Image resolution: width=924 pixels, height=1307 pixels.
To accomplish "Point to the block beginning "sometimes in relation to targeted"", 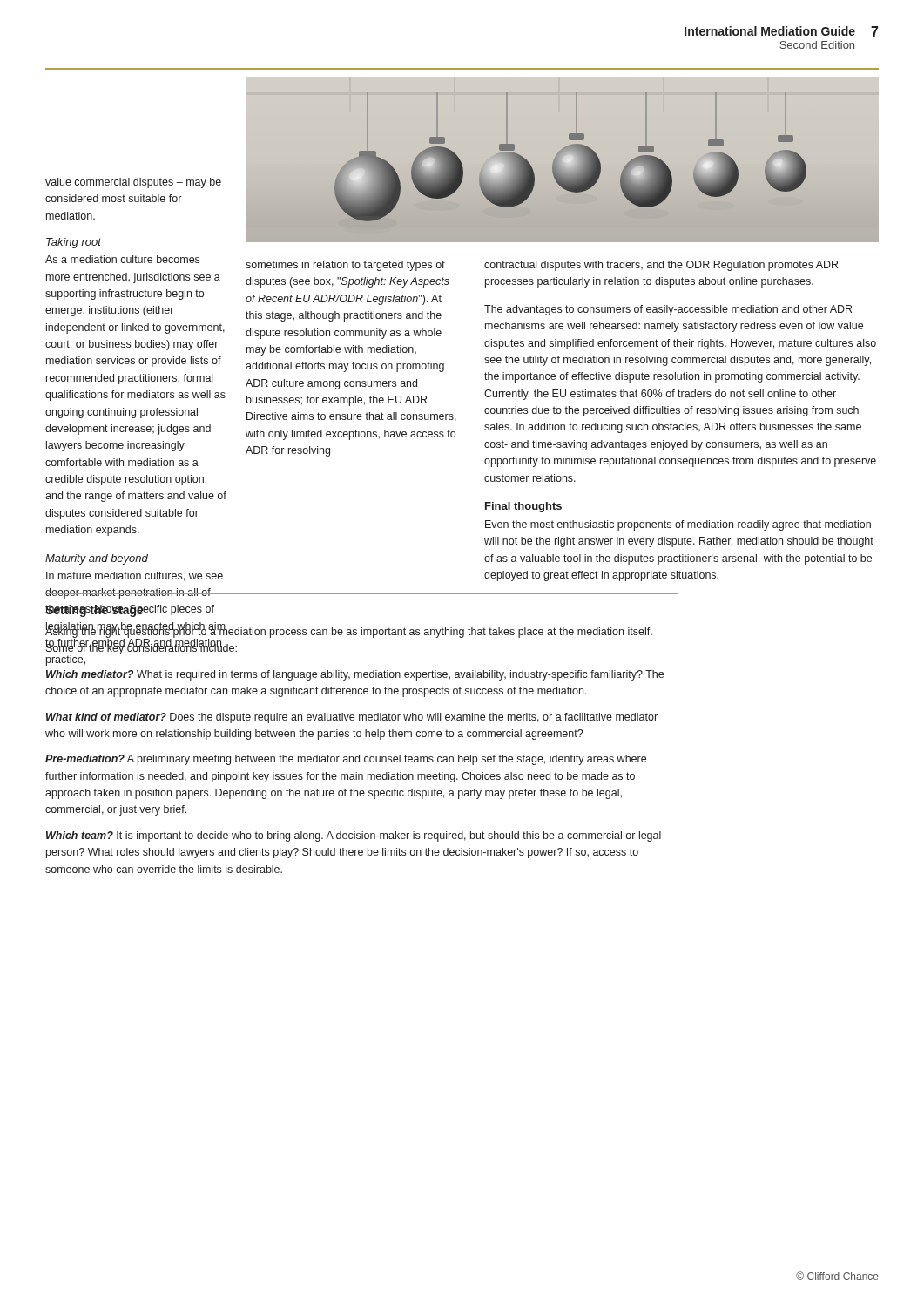I will [x=351, y=358].
